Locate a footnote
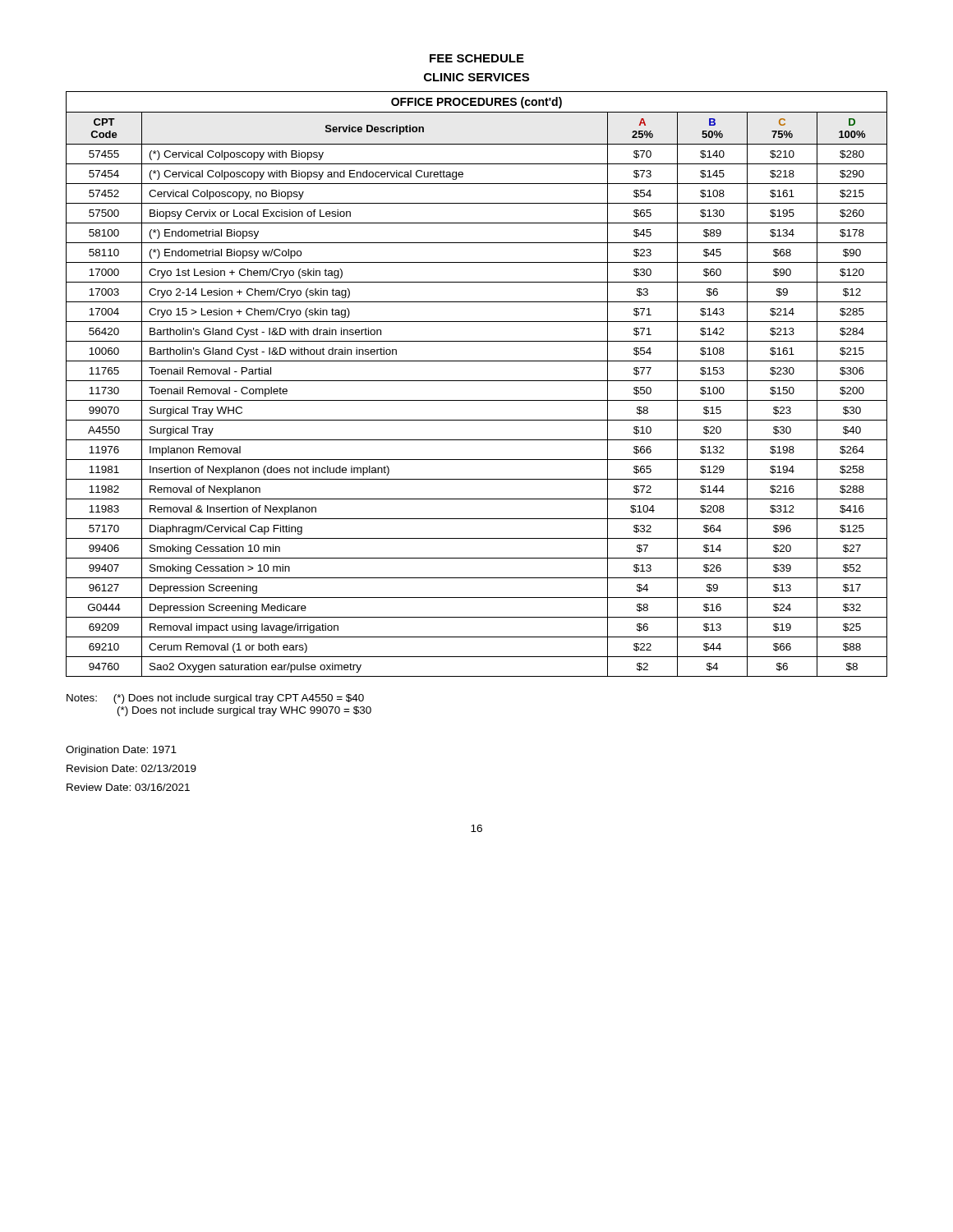 [219, 704]
